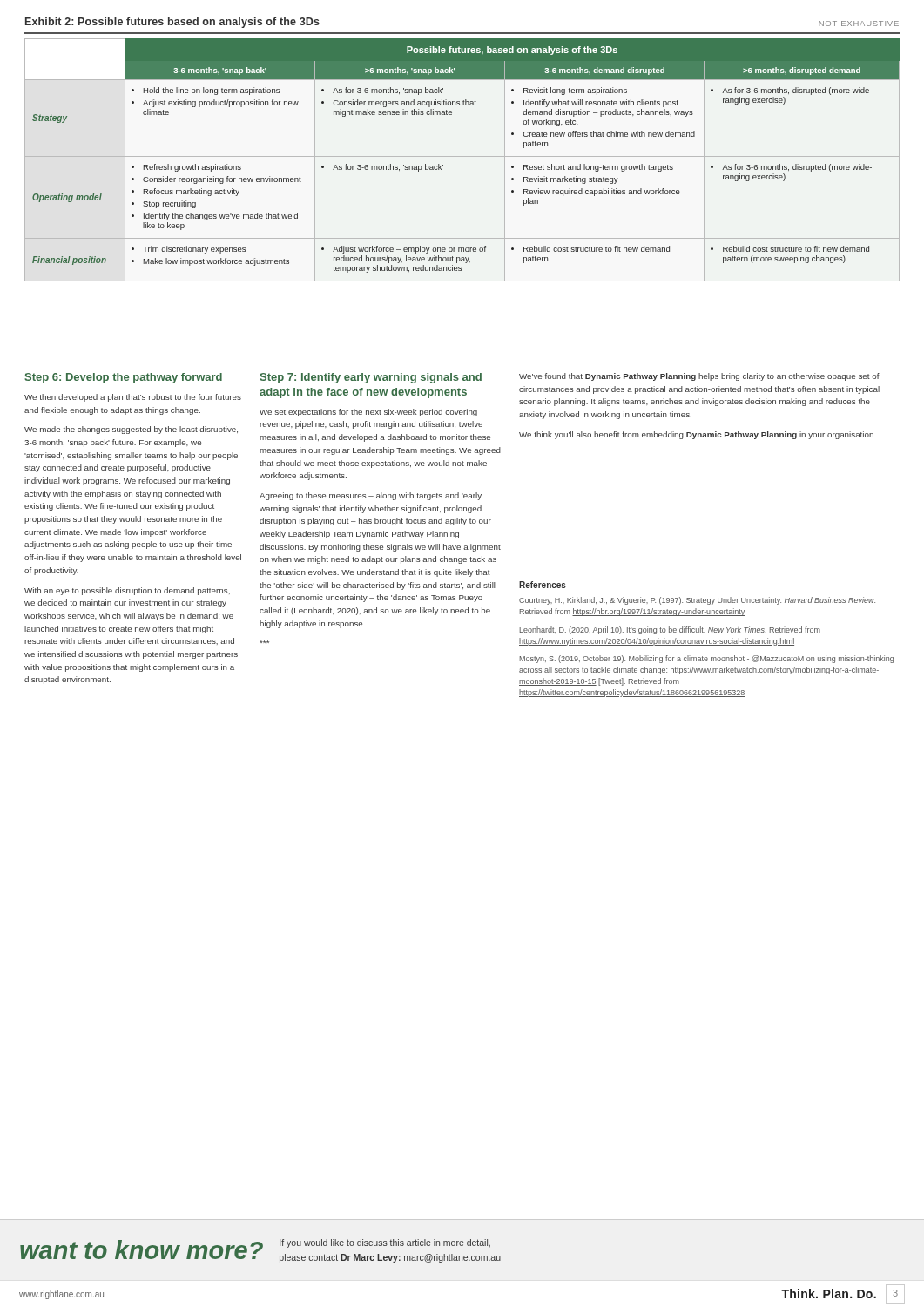Point to the block beginning "We set expectations for the next six-week"
924x1307 pixels.
(x=380, y=444)
